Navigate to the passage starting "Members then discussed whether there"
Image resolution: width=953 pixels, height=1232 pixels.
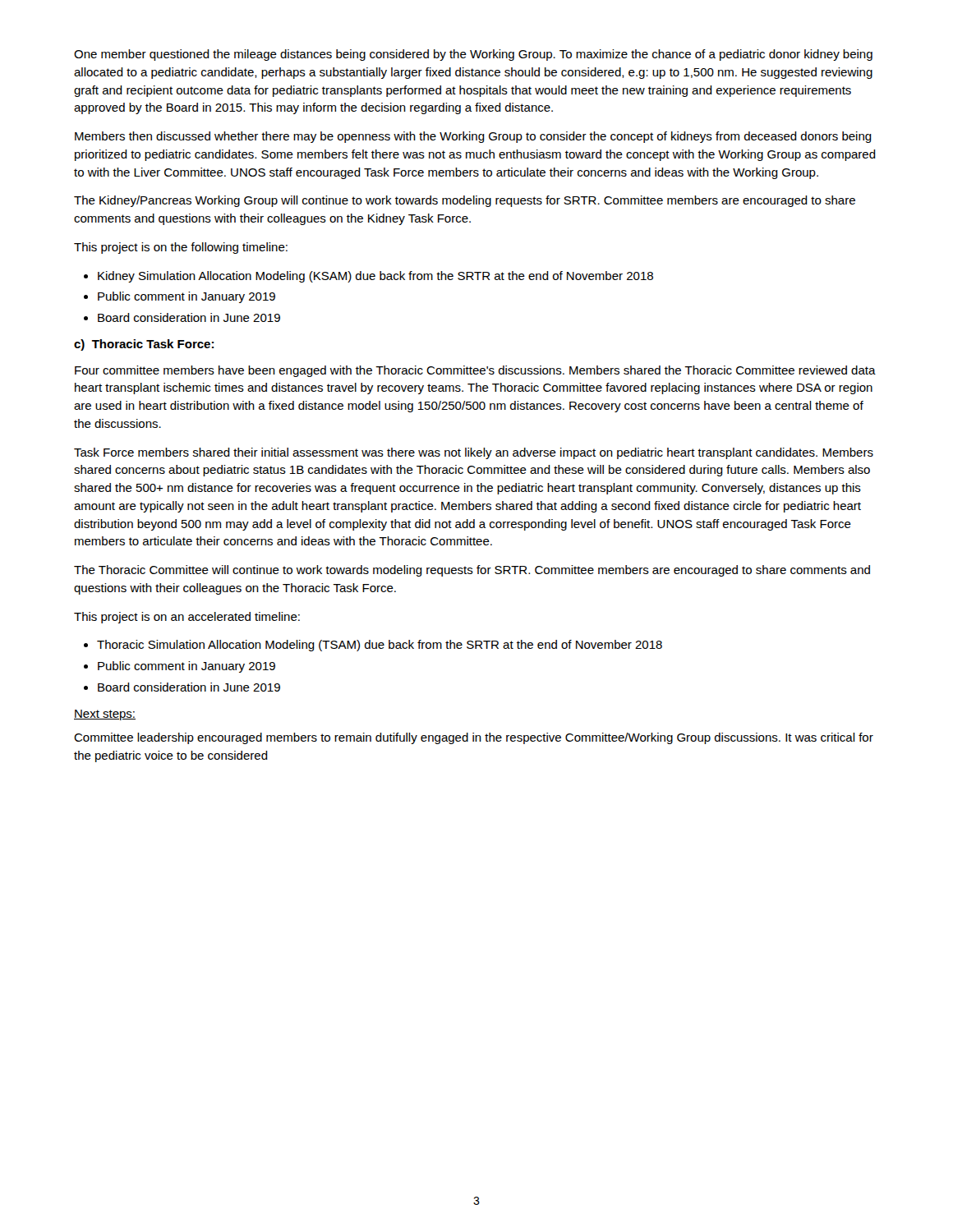pyautogui.click(x=475, y=154)
